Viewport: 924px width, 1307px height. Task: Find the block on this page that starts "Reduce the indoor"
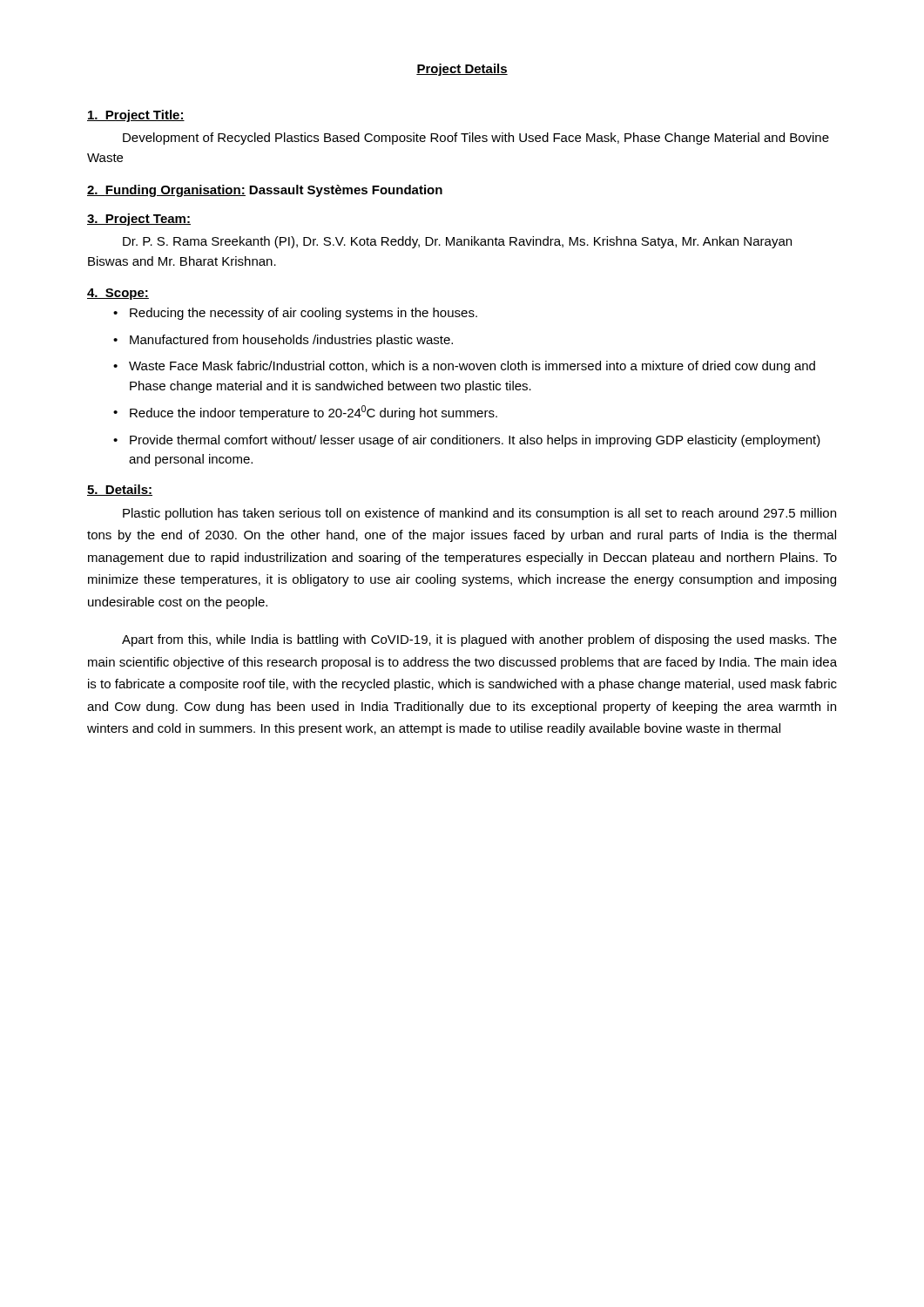pos(314,412)
